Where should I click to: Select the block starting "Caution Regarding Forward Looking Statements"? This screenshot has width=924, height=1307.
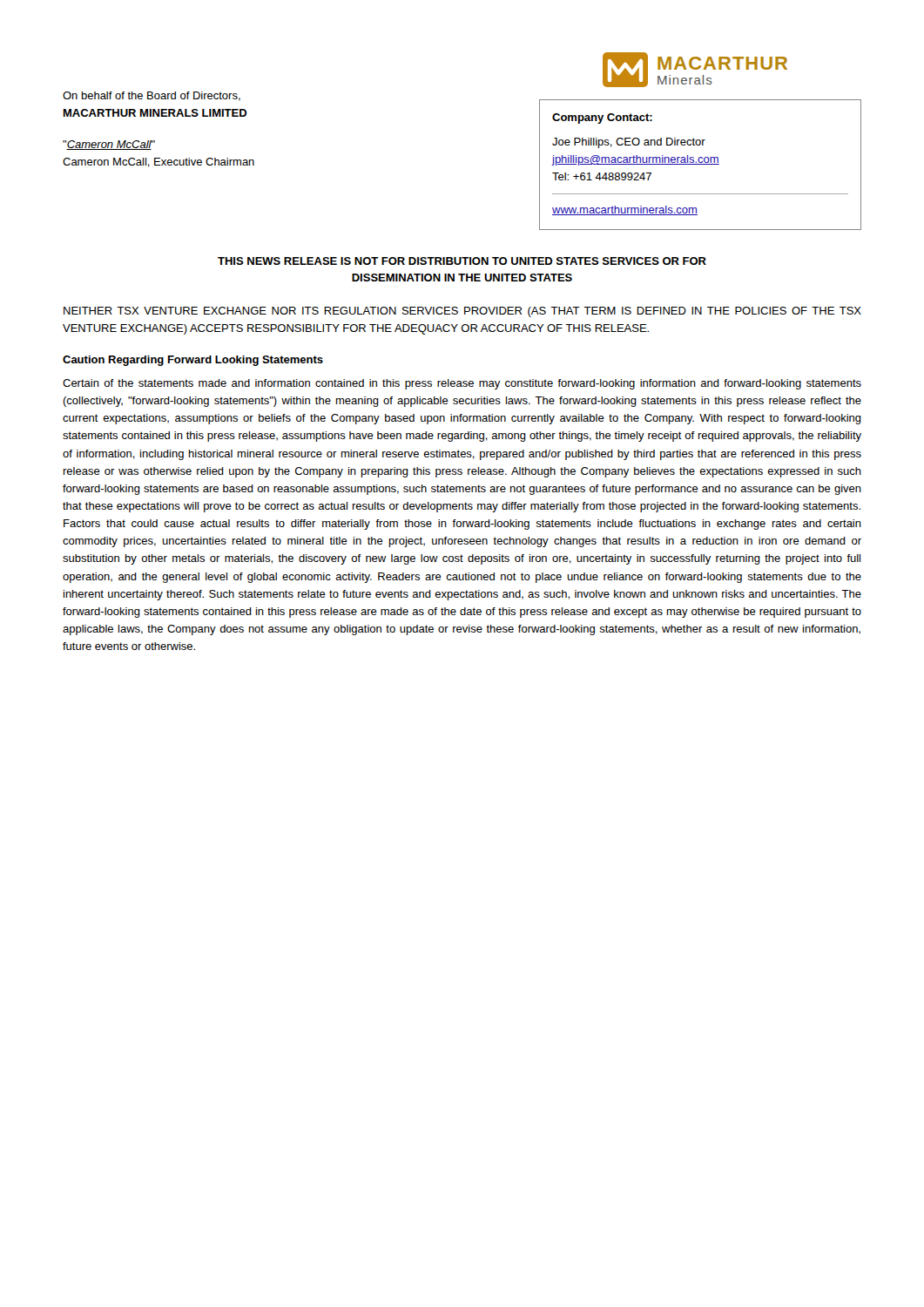coord(193,359)
